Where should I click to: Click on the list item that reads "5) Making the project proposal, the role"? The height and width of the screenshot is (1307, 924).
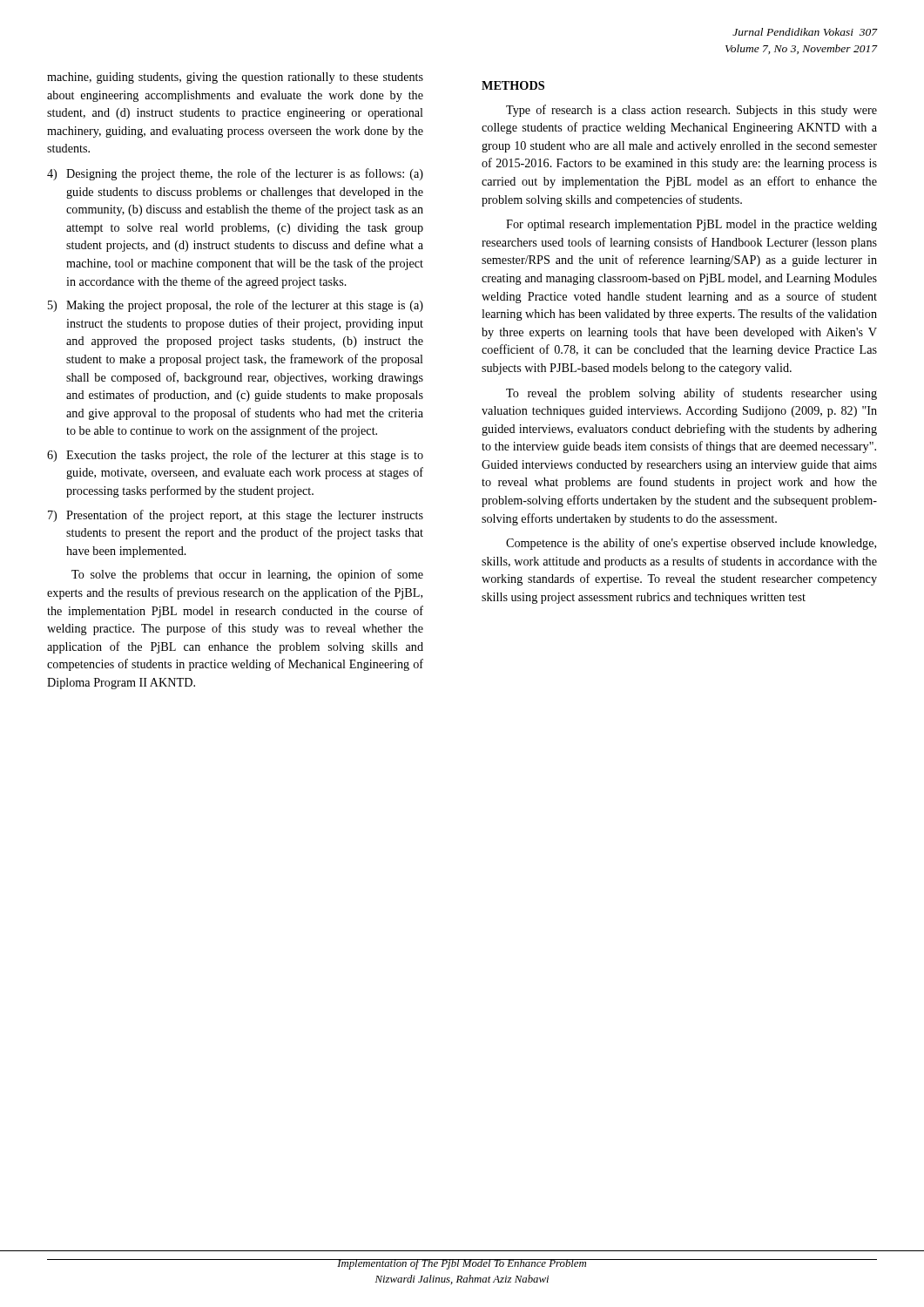pyautogui.click(x=235, y=368)
